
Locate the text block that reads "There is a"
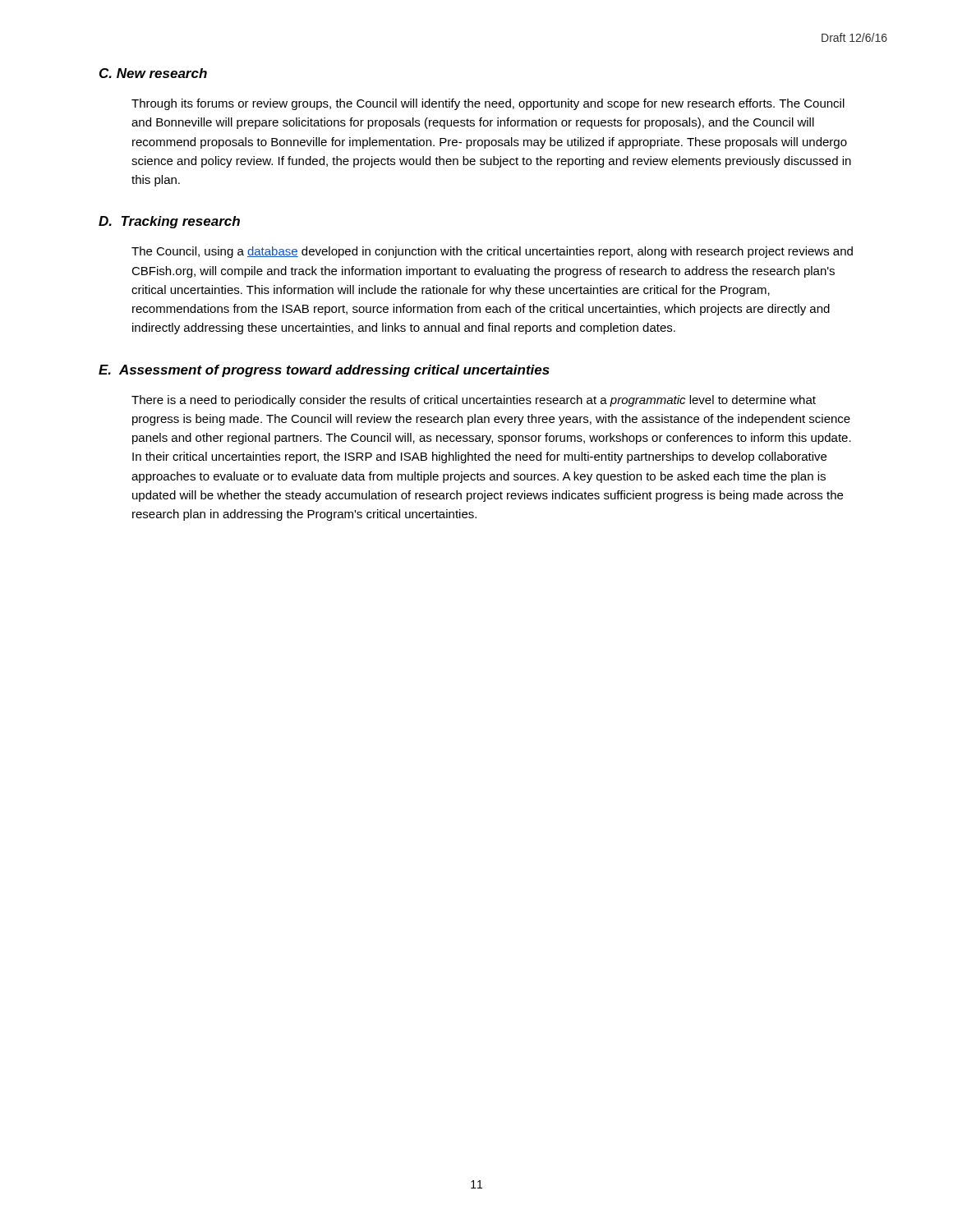(x=492, y=456)
